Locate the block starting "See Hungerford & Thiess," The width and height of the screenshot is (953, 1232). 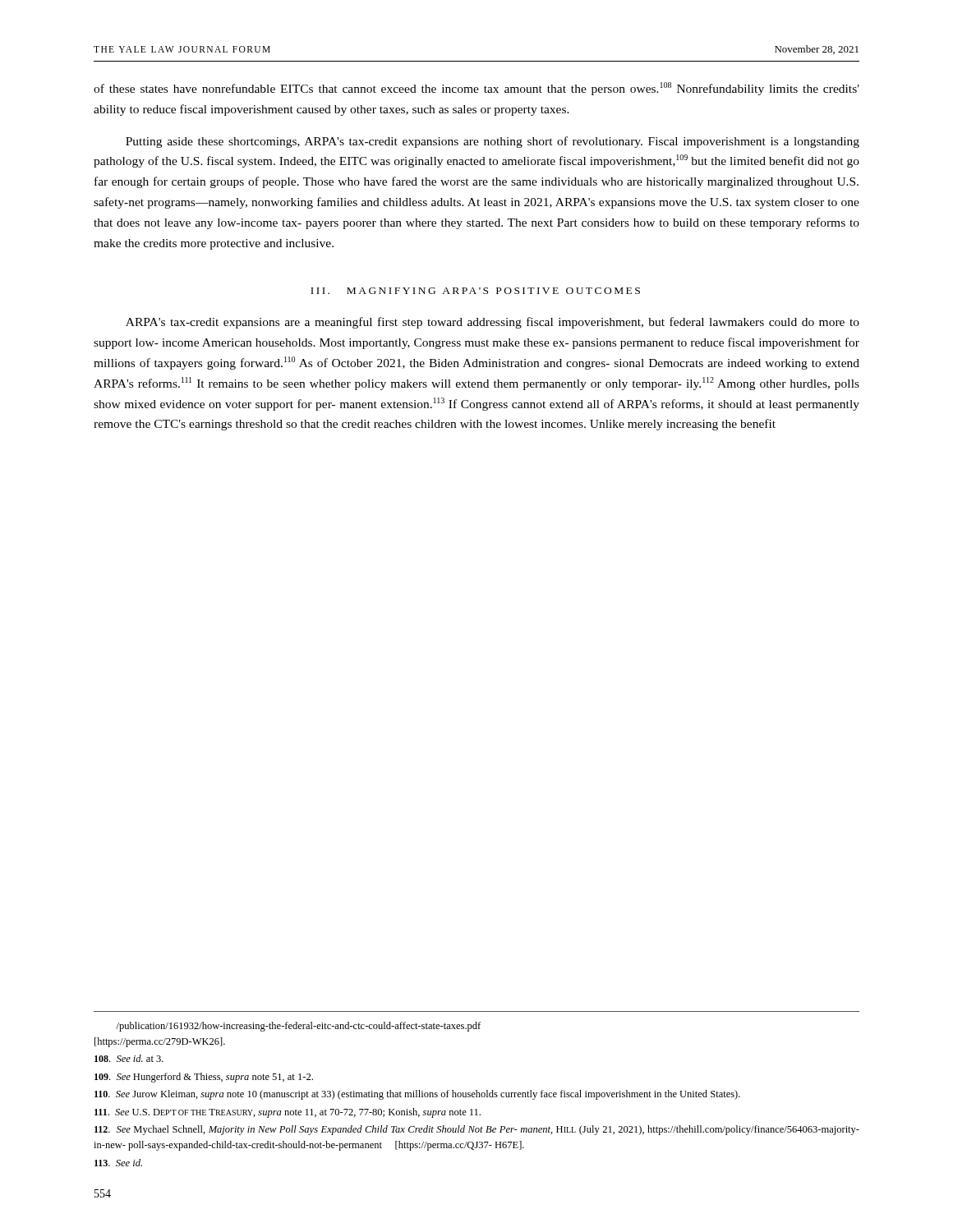coord(204,1078)
